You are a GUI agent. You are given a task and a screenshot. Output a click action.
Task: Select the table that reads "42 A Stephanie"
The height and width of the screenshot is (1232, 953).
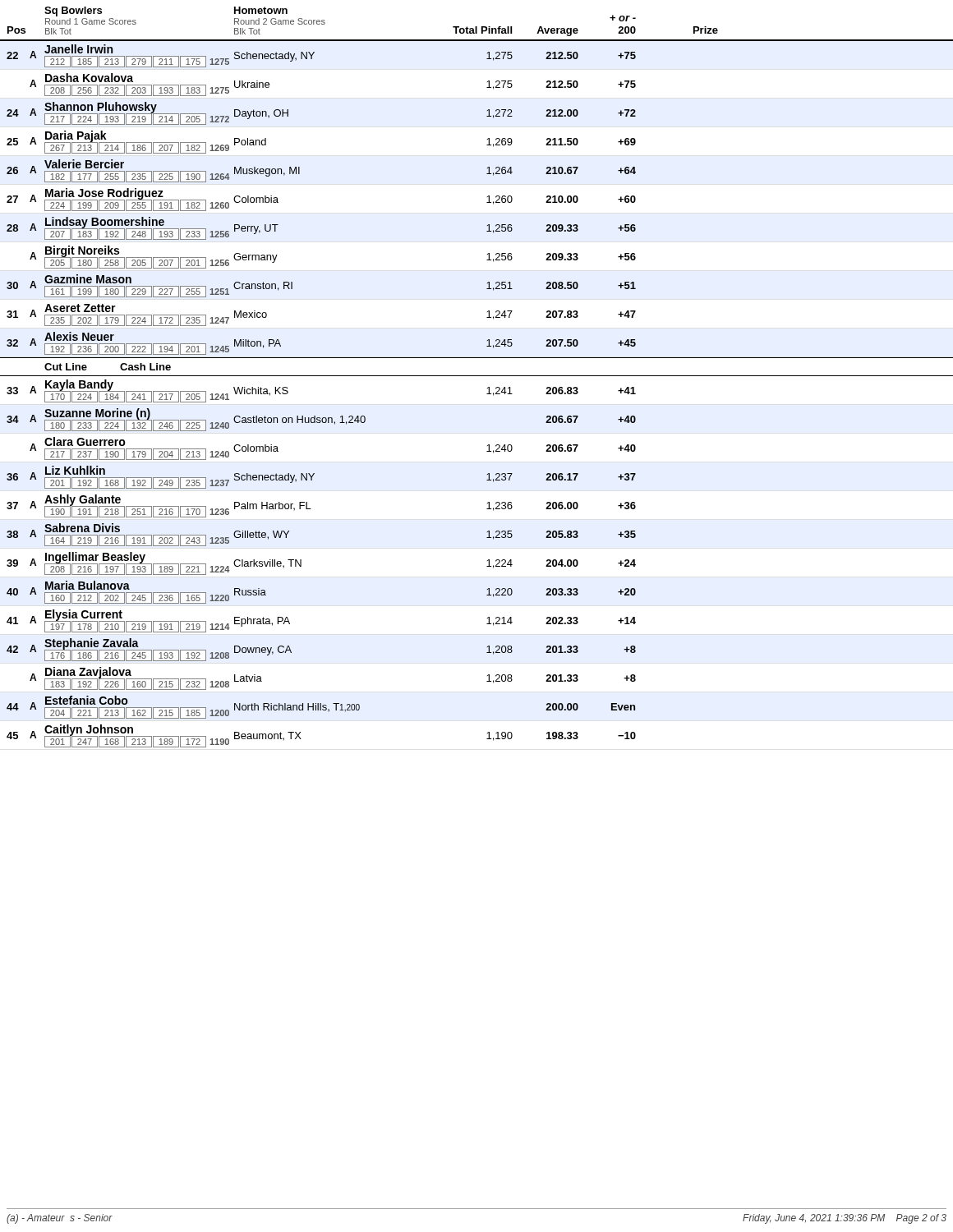click(x=476, y=649)
